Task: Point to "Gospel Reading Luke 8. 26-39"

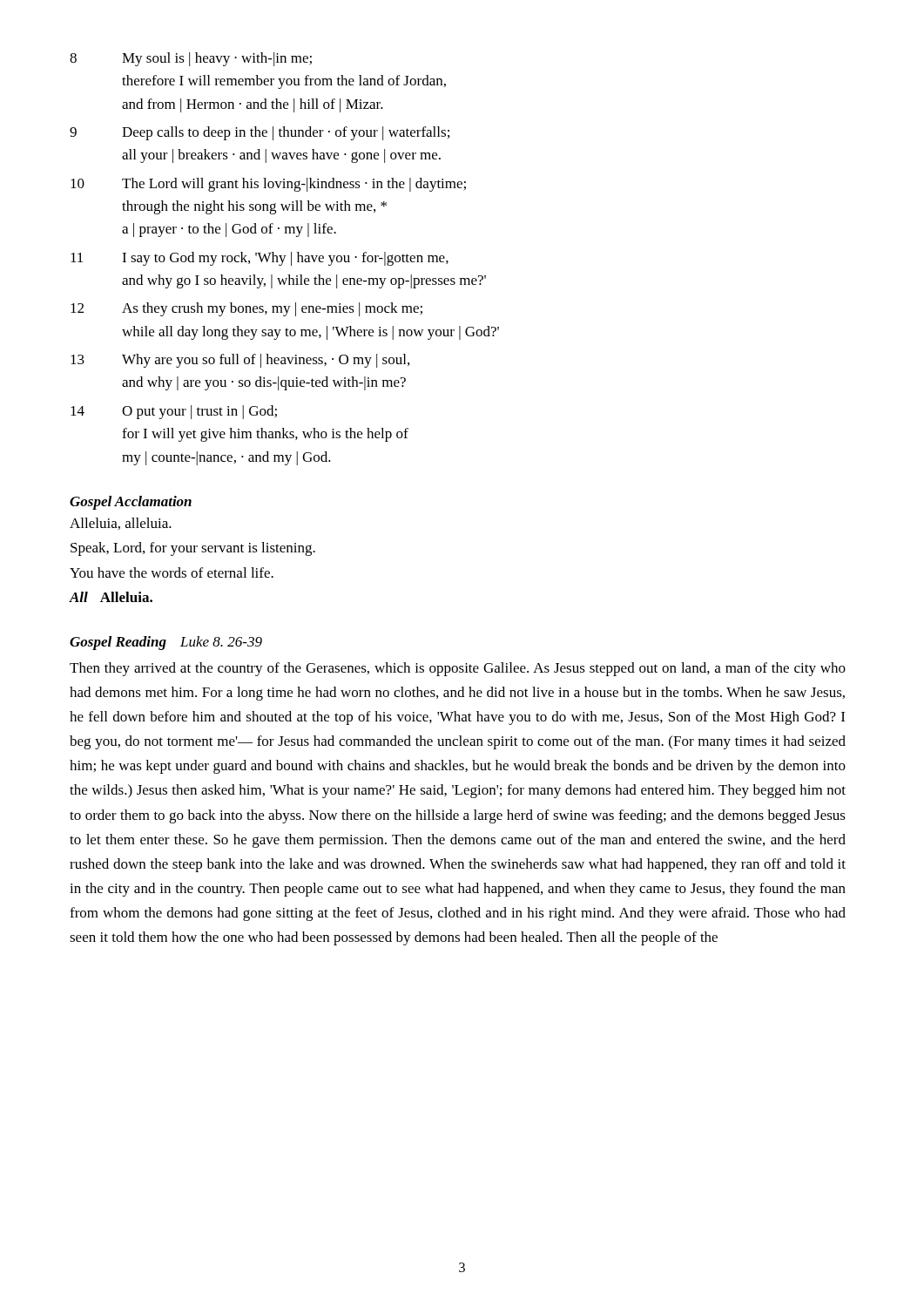Action: click(166, 642)
